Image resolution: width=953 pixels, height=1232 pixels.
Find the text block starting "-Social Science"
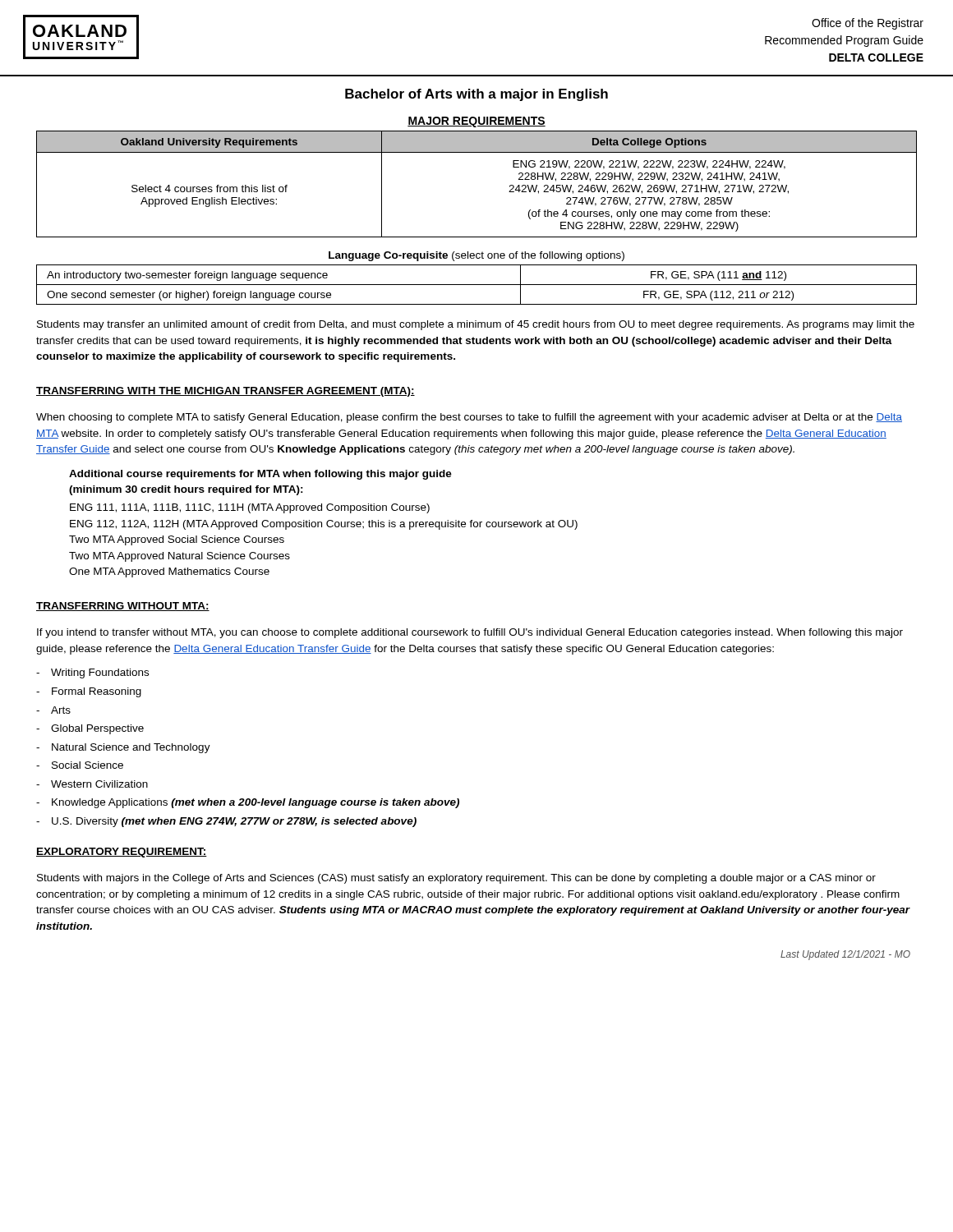[x=80, y=765]
